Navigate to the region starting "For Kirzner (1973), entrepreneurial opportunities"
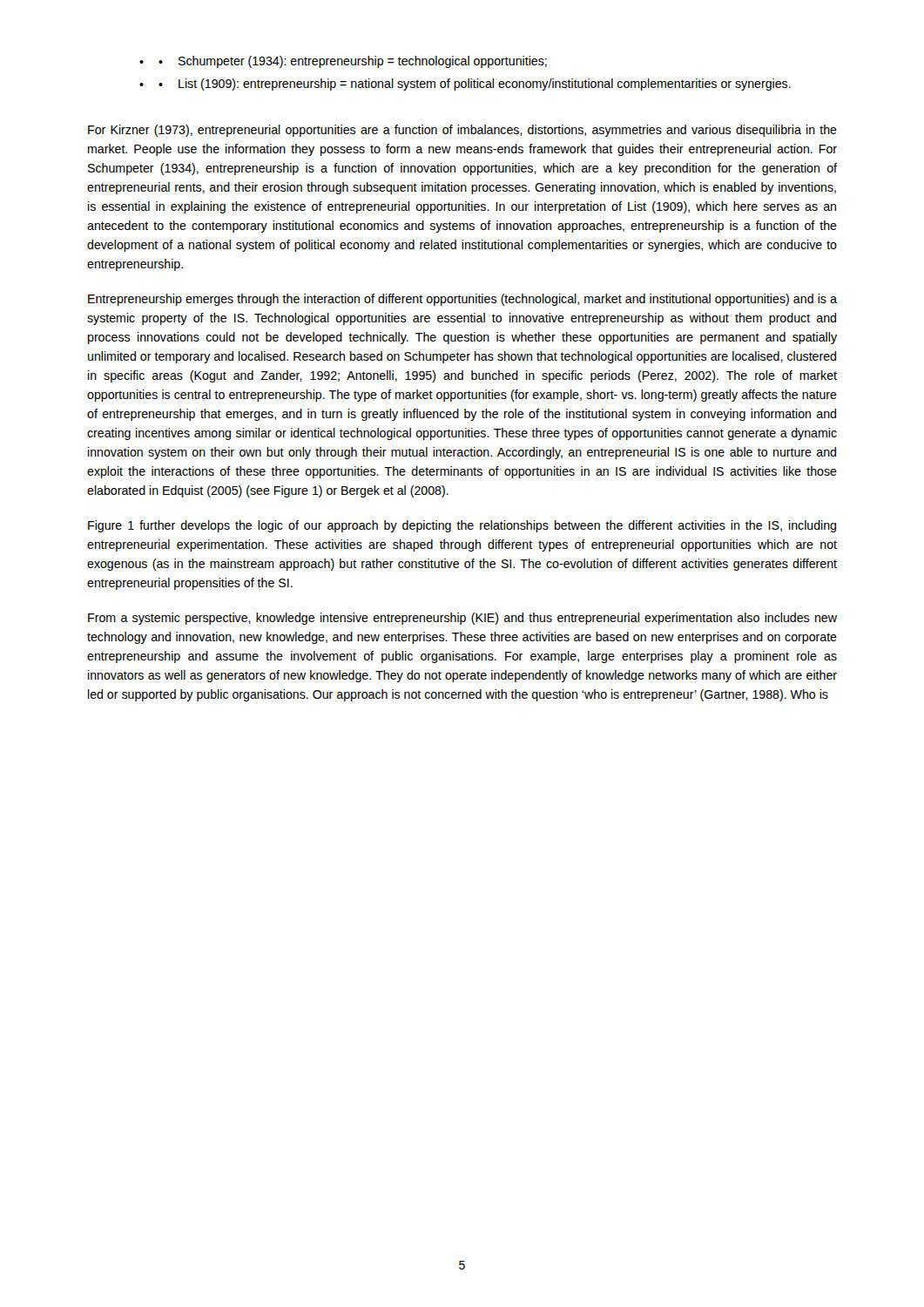 tap(462, 197)
